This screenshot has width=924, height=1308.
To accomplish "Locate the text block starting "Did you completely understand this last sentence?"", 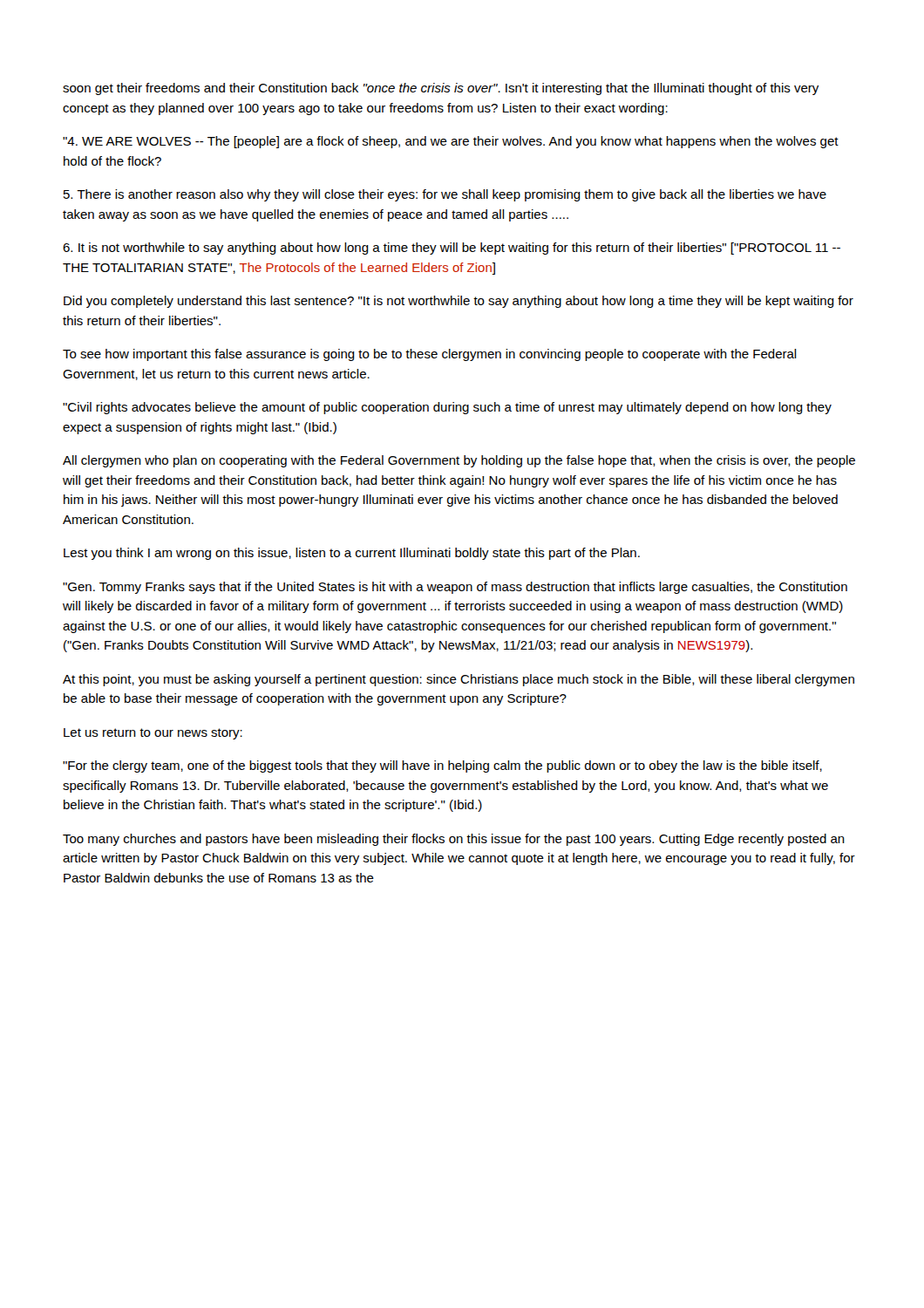I will click(458, 310).
